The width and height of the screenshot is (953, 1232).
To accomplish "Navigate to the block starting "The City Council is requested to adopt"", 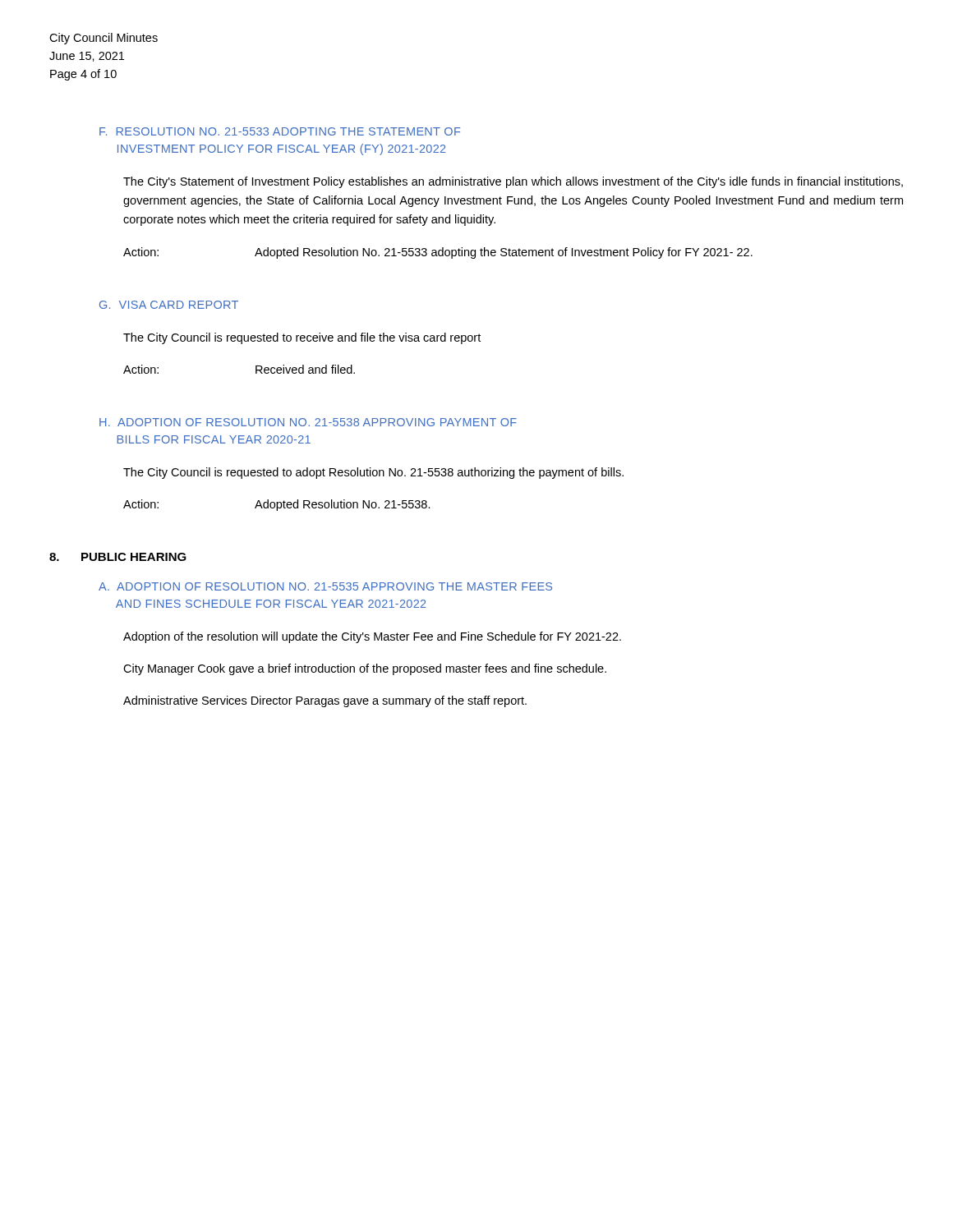I will 374,472.
